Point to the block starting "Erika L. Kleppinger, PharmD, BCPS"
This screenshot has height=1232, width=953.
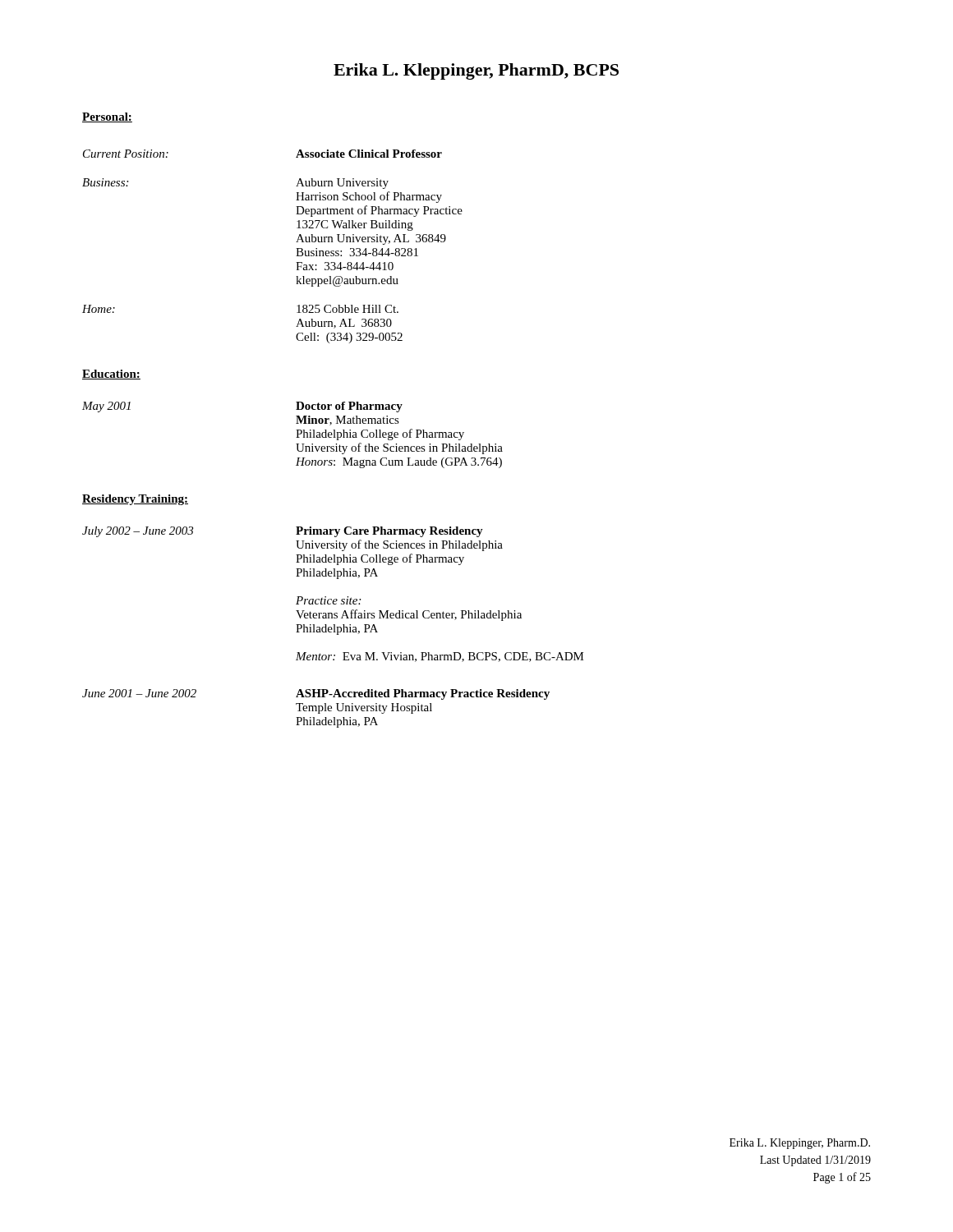476,69
